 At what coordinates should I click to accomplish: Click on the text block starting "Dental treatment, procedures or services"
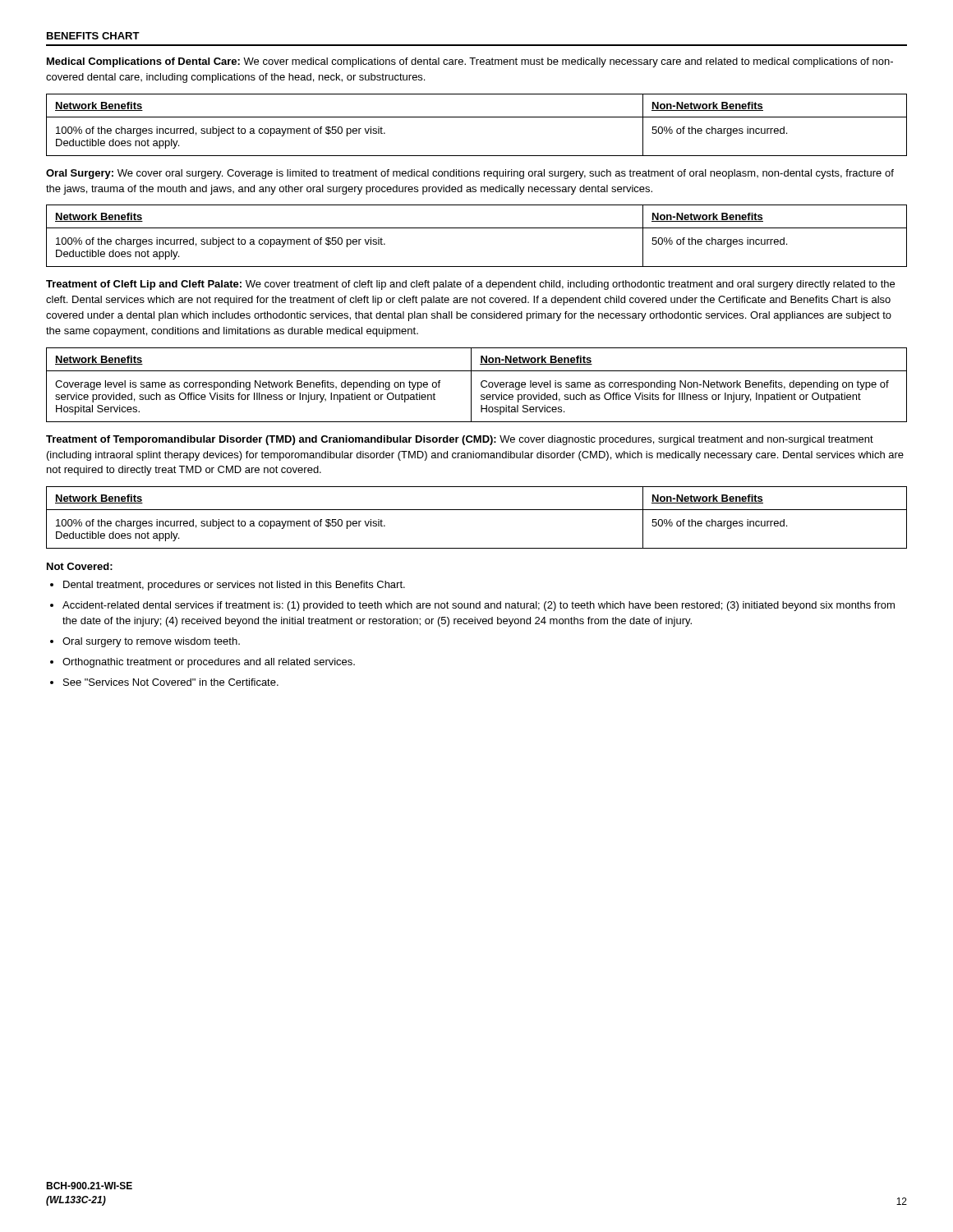234,585
